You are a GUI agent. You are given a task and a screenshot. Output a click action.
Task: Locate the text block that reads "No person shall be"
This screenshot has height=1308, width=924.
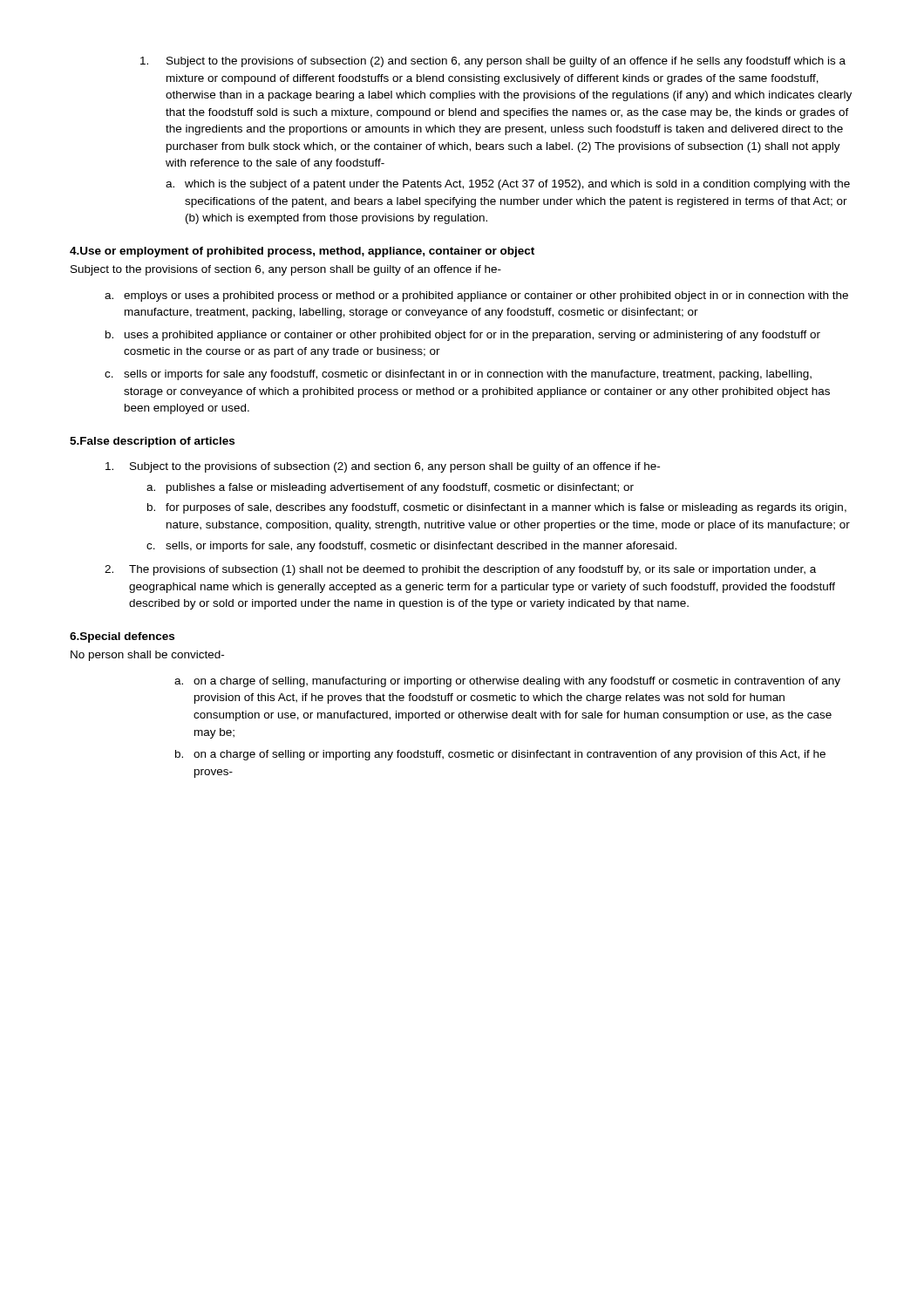[x=147, y=655]
